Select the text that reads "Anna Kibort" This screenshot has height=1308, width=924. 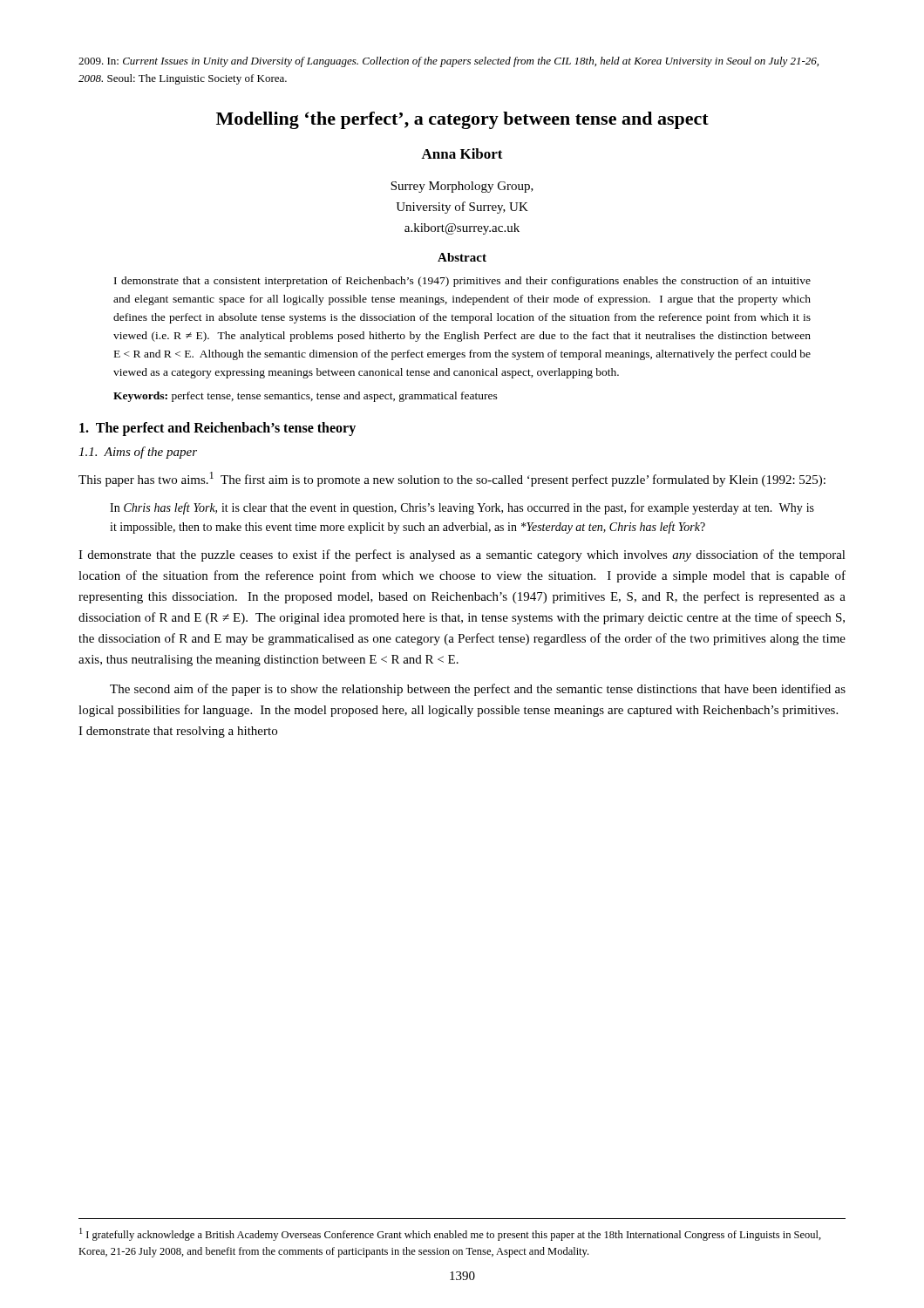[462, 154]
